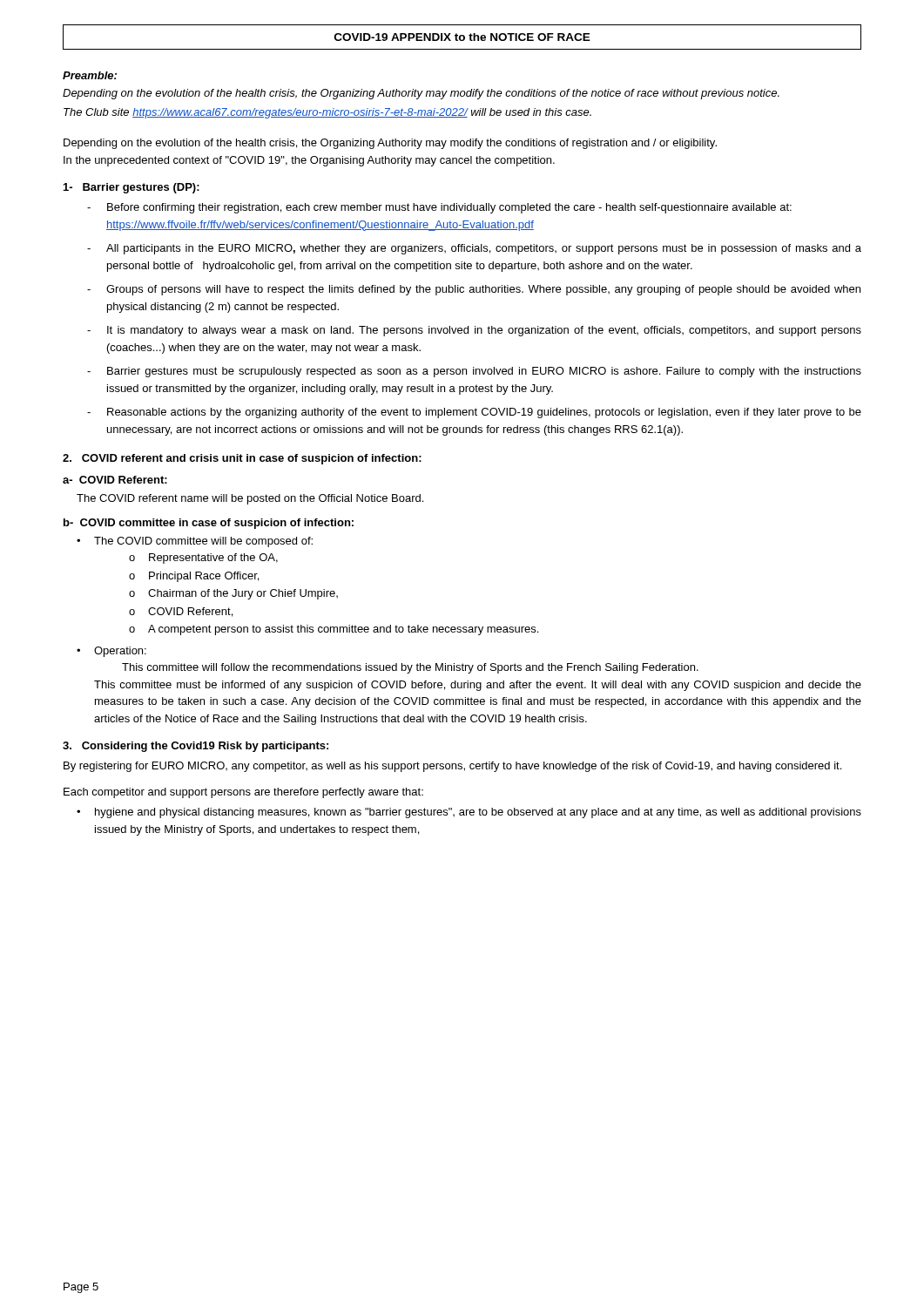Point to the text starting "• hygiene and physical distancing measures,"
Image resolution: width=924 pixels, height=1307 pixels.
469,820
